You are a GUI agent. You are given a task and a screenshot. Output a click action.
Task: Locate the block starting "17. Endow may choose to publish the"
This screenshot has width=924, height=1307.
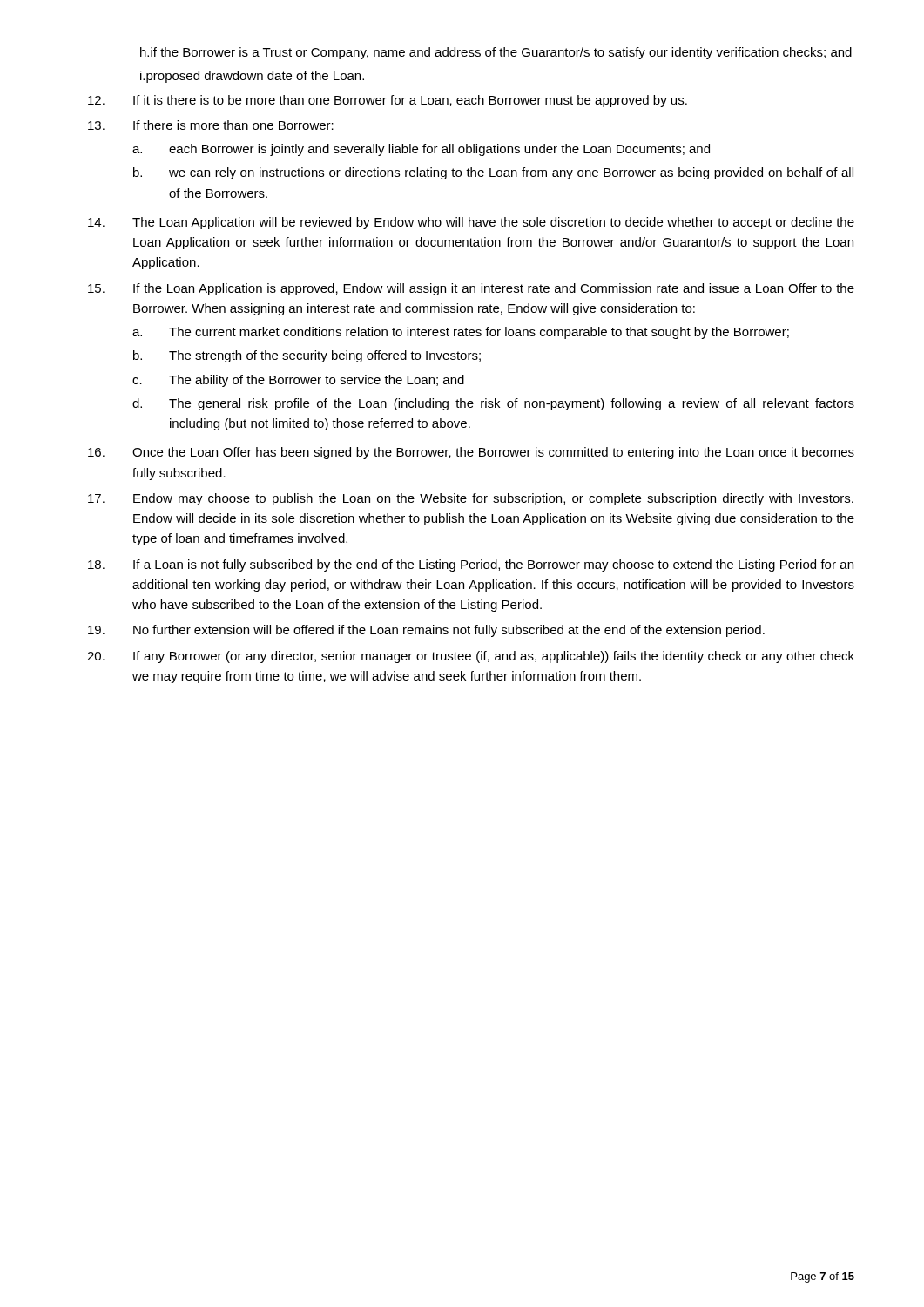(471, 518)
